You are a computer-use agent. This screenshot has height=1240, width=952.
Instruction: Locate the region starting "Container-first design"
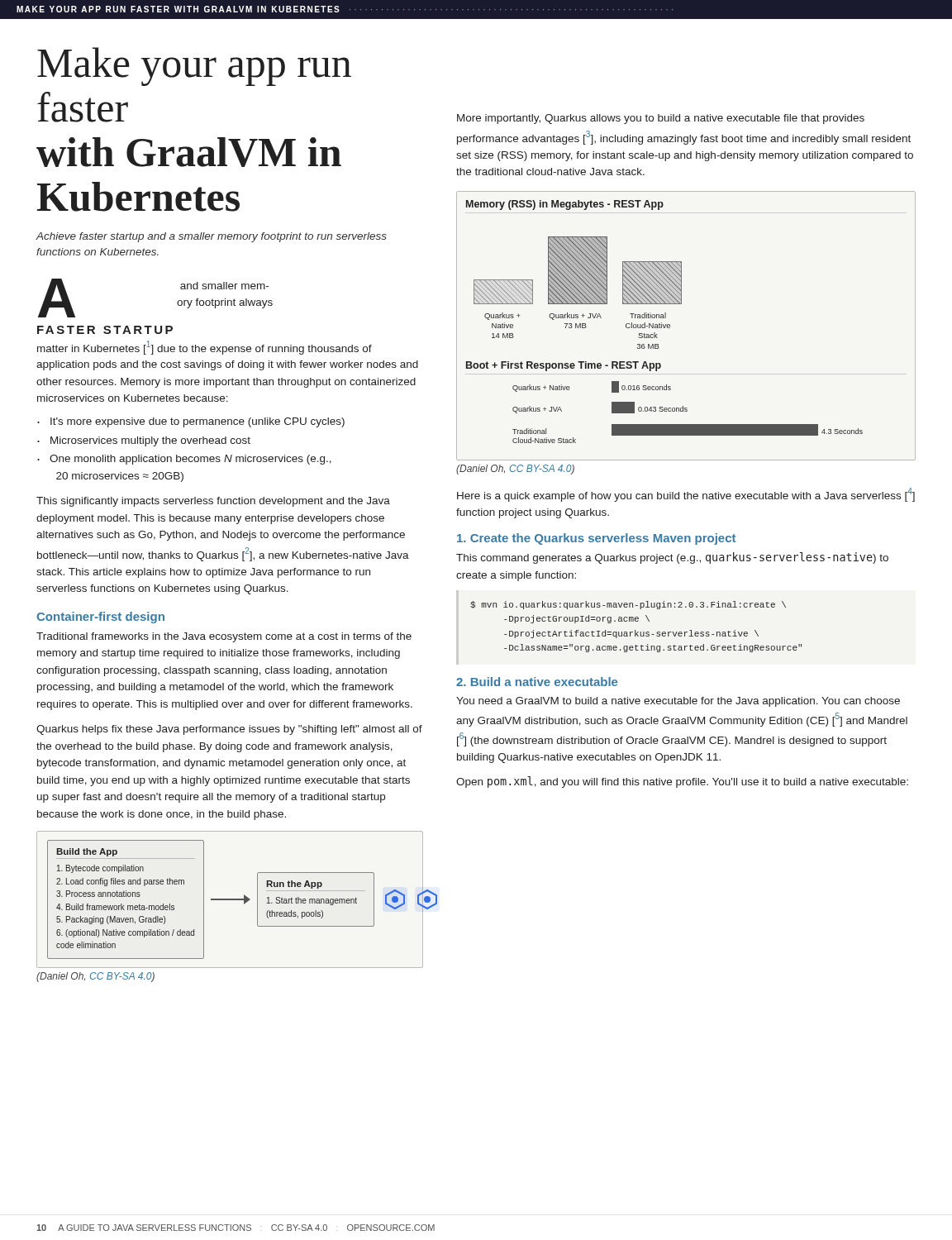pos(101,616)
